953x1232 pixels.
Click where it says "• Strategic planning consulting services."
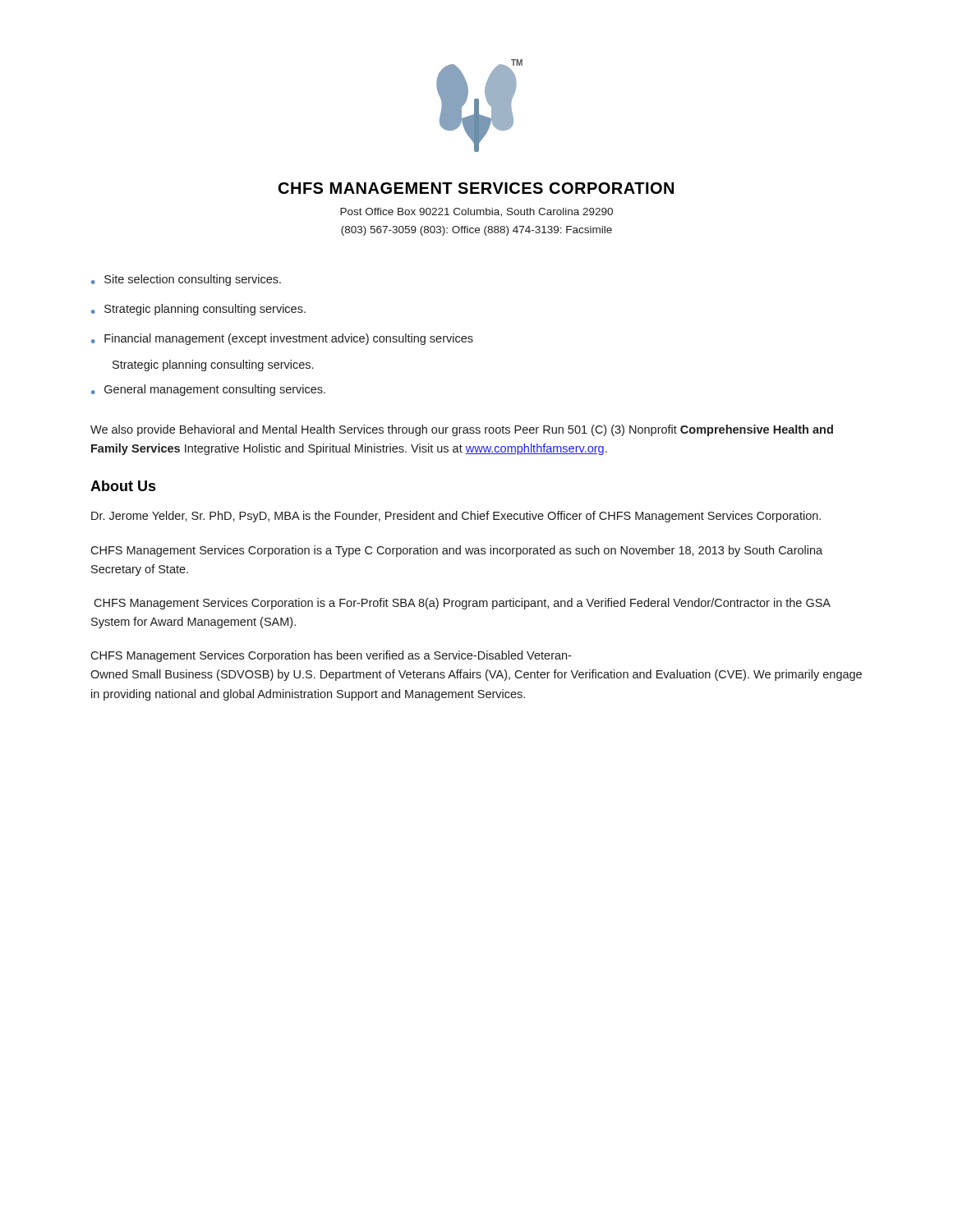[x=198, y=312]
